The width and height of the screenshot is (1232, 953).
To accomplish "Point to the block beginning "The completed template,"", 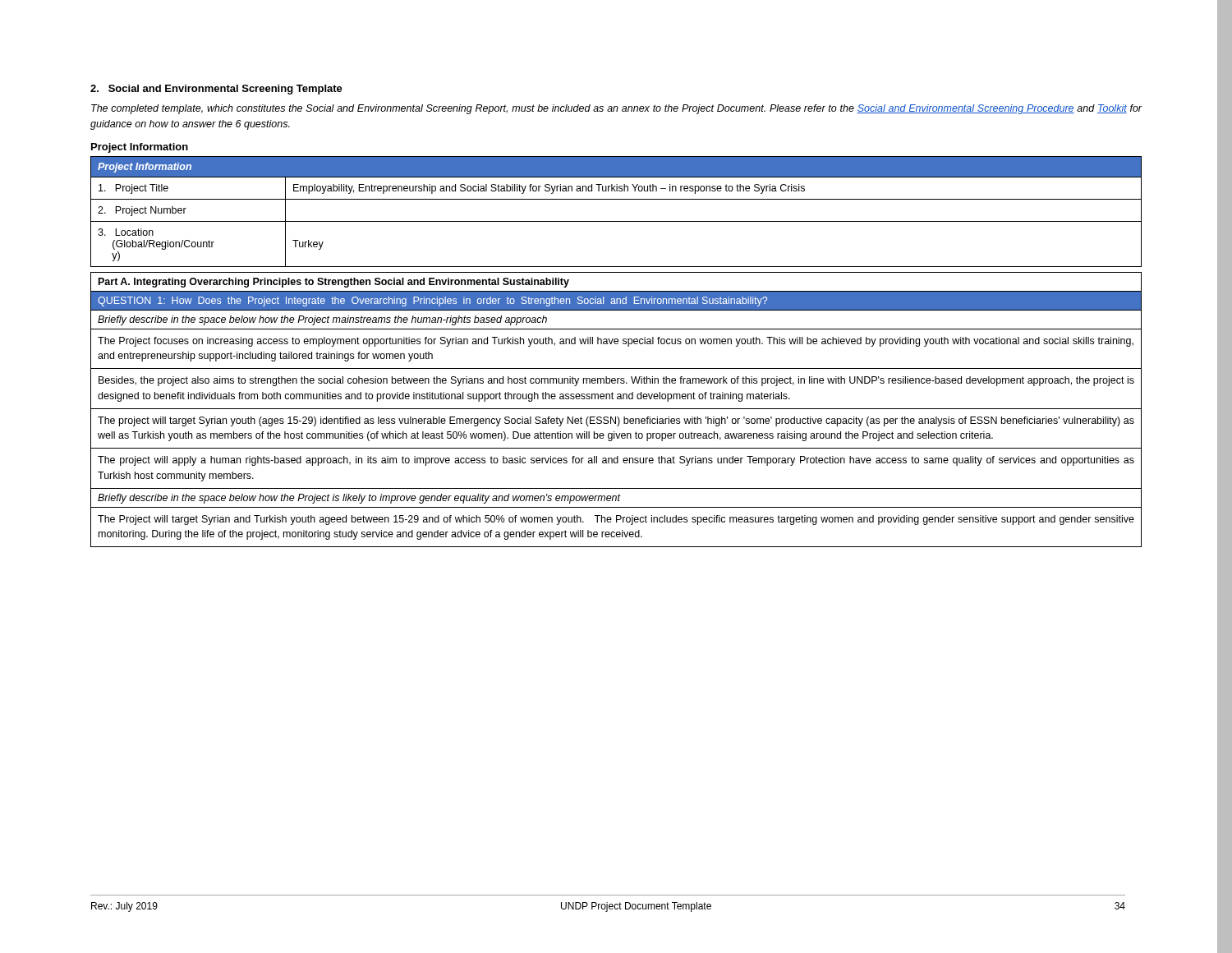I will coord(616,116).
